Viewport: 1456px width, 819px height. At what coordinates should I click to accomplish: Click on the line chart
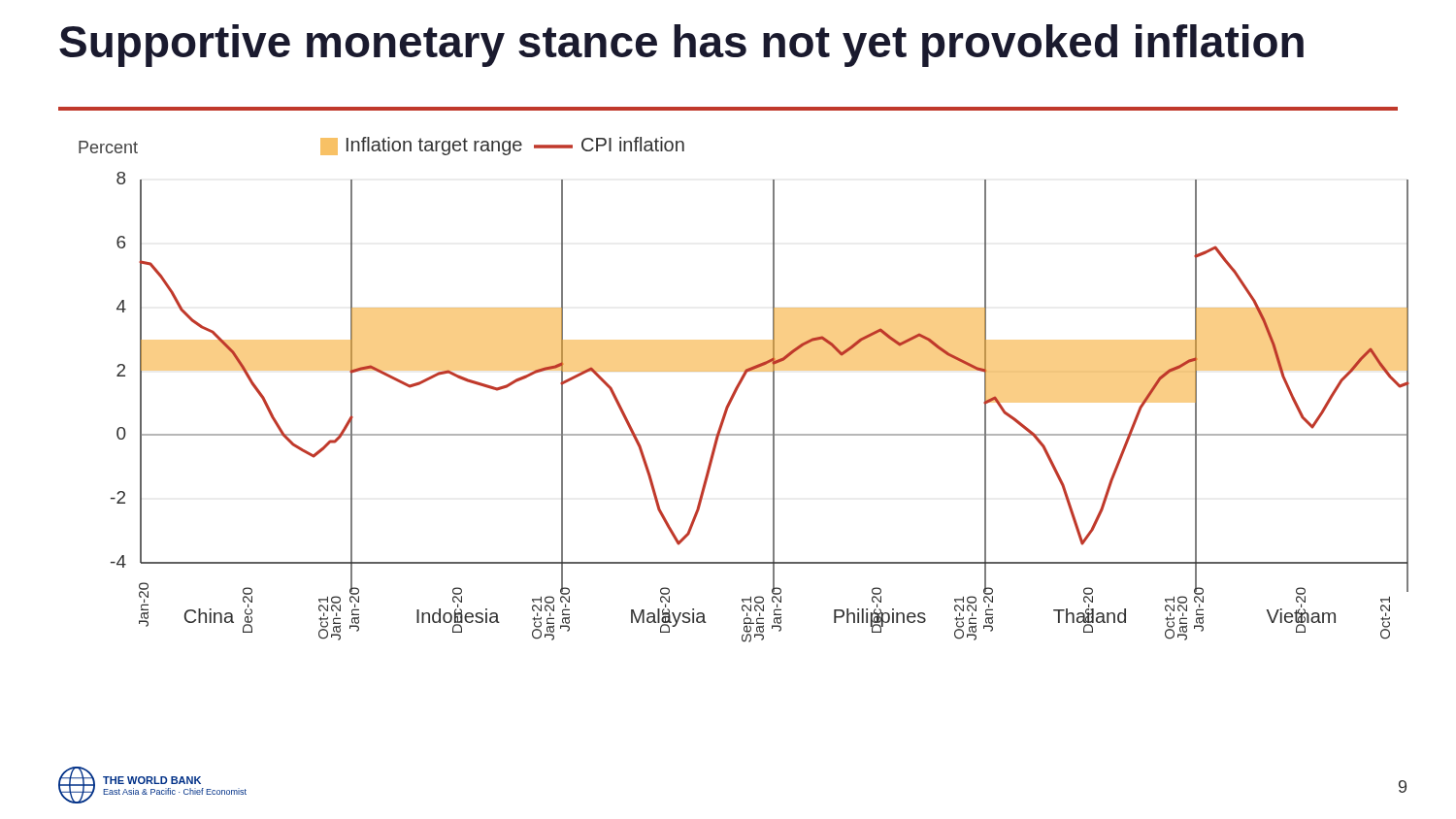coord(743,443)
